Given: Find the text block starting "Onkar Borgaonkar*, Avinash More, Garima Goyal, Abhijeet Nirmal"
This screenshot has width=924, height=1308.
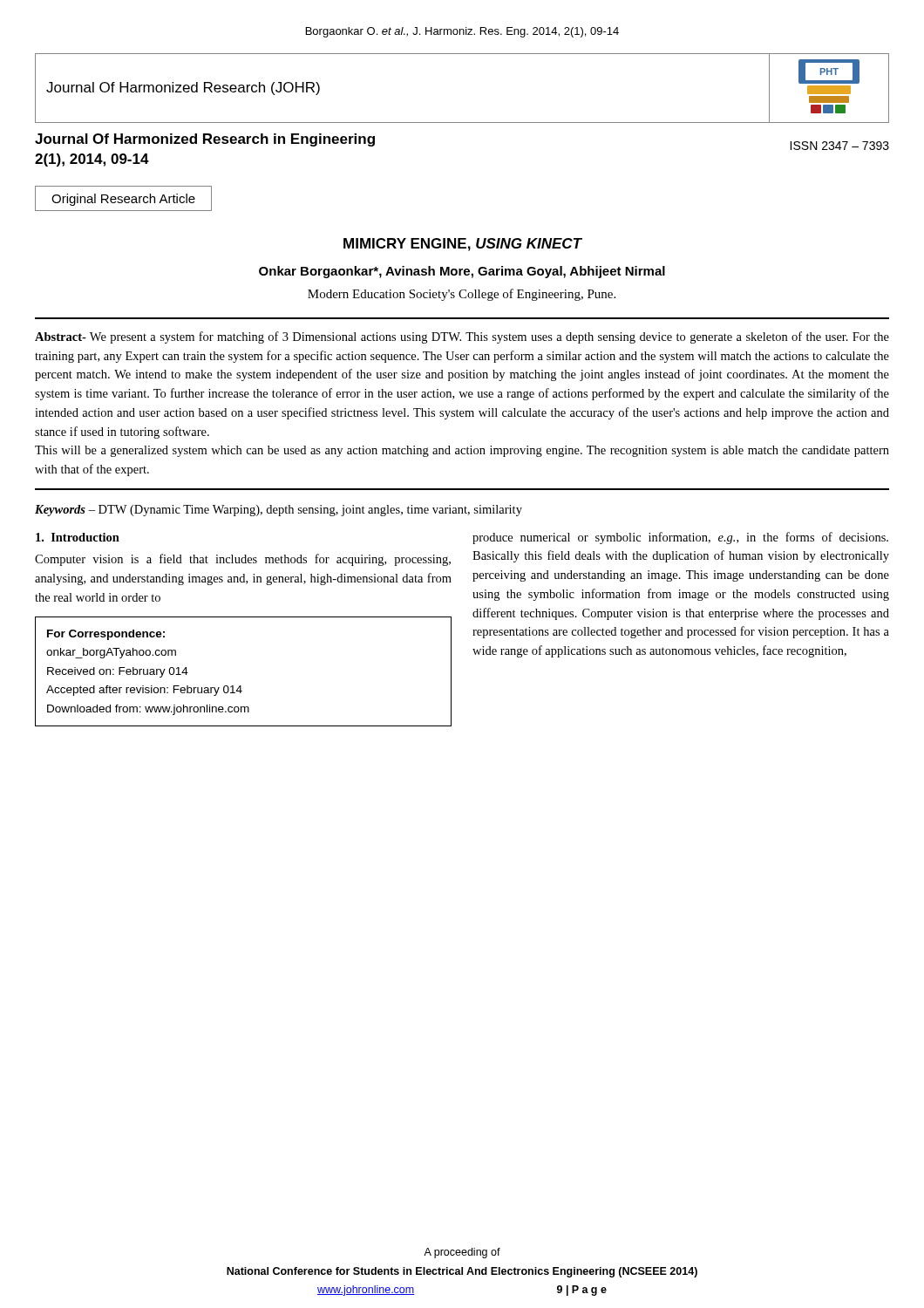Looking at the screenshot, I should click(462, 271).
